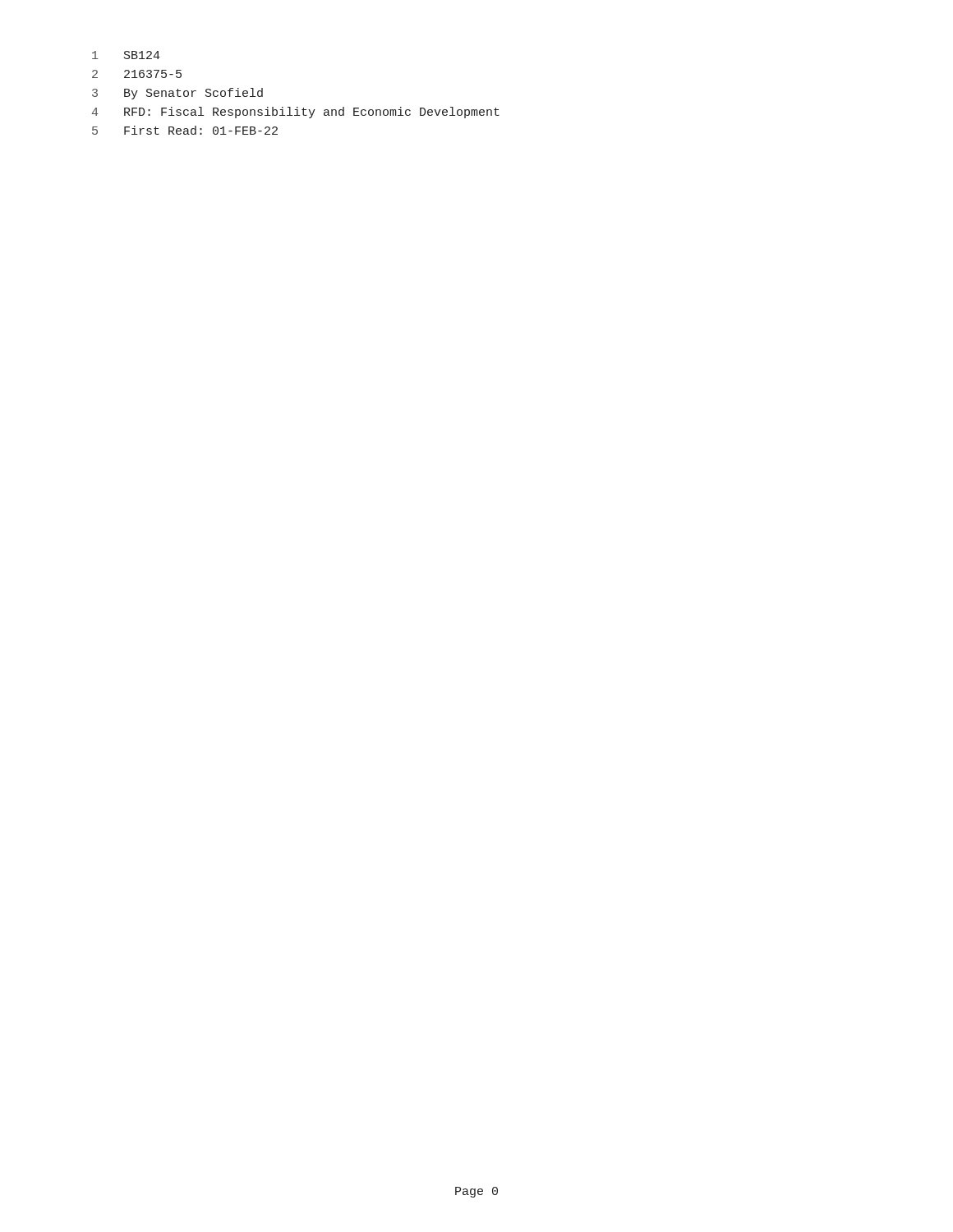
Task: Find the block on this page that starts "4 RFD: Fiscal Responsibility and Economic"
Action: tap(275, 113)
